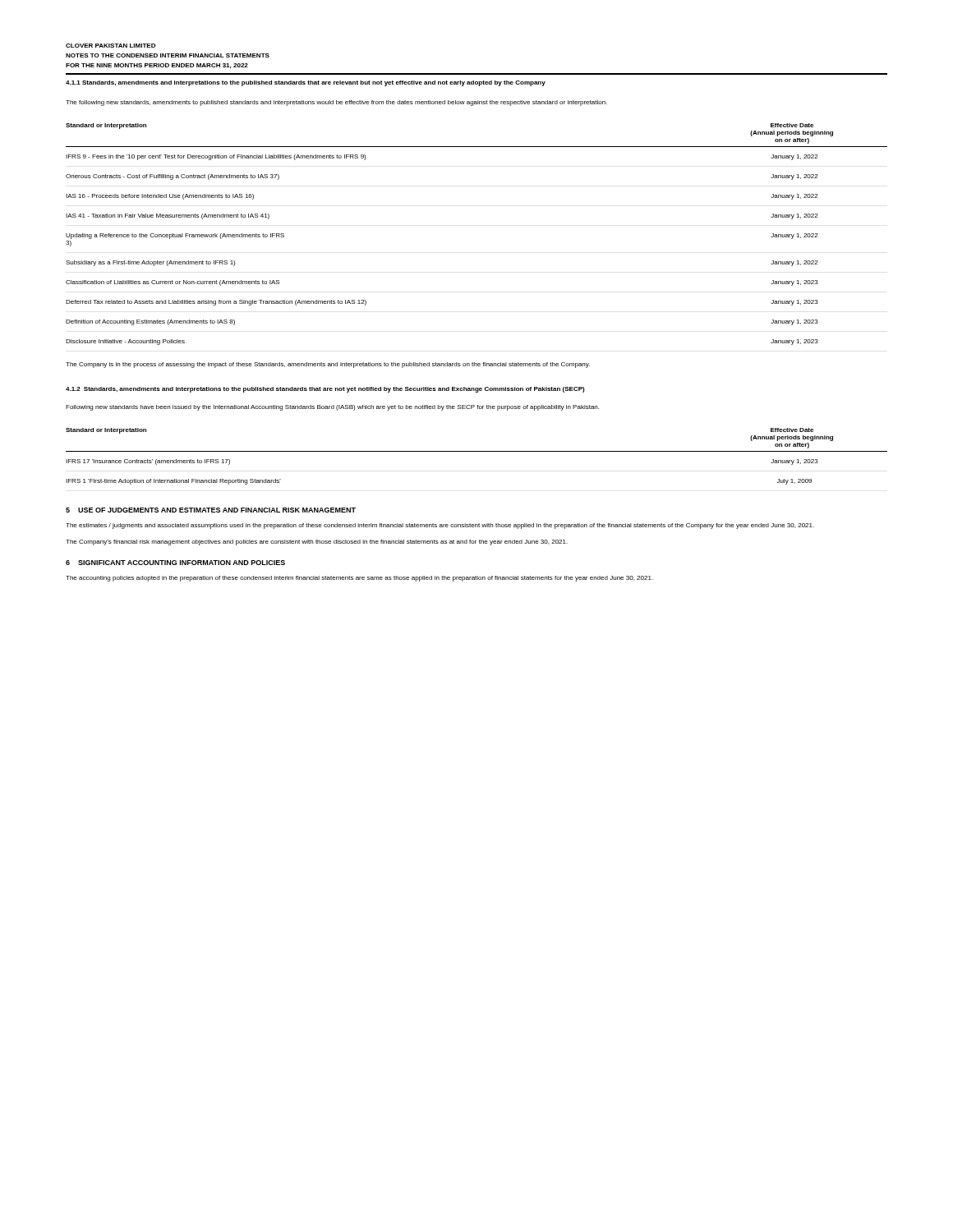Select the table that reads "IFRS 17 'Insurance"
This screenshot has width=953, height=1232.
point(476,458)
